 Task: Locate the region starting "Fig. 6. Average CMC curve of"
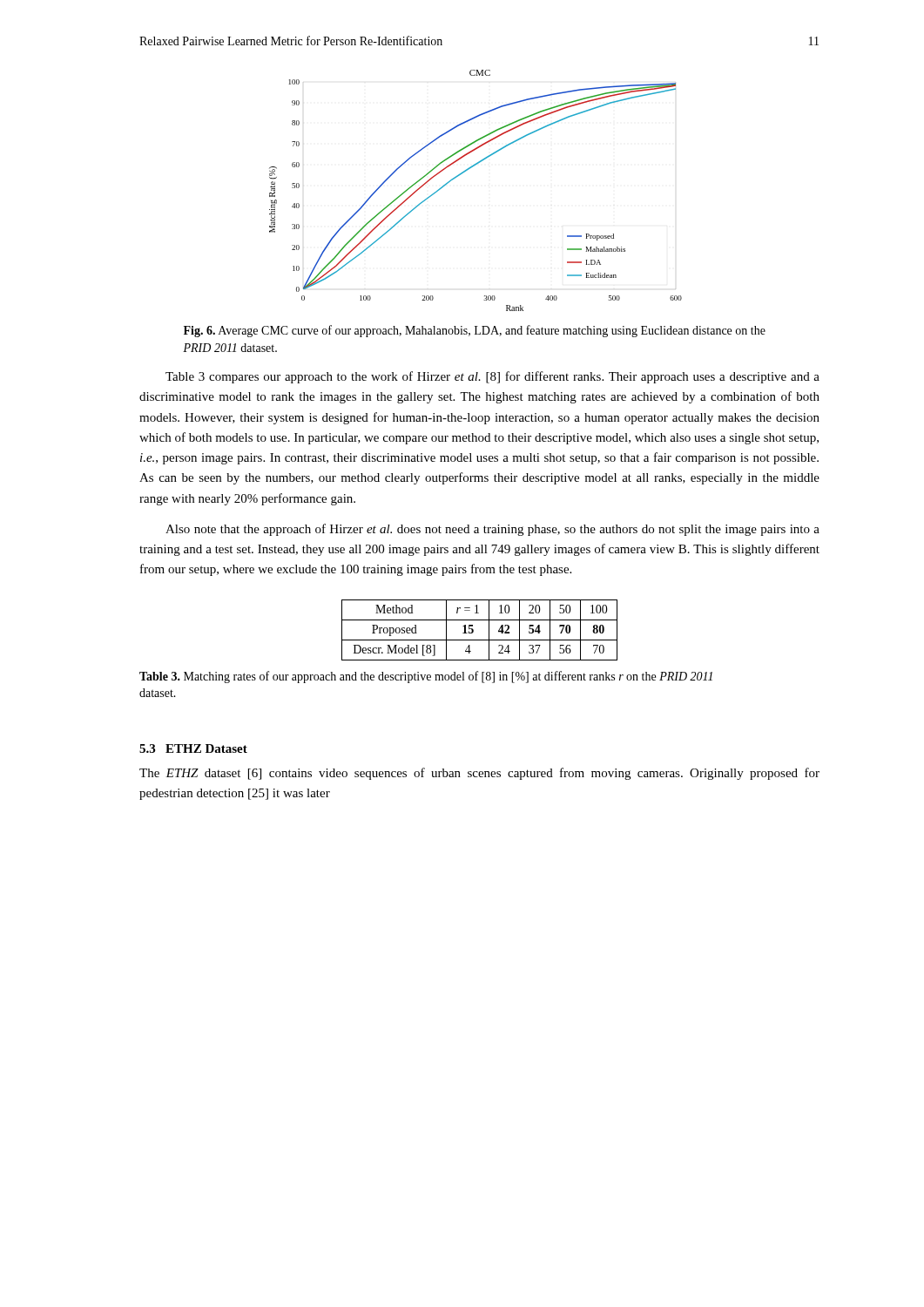coord(474,339)
